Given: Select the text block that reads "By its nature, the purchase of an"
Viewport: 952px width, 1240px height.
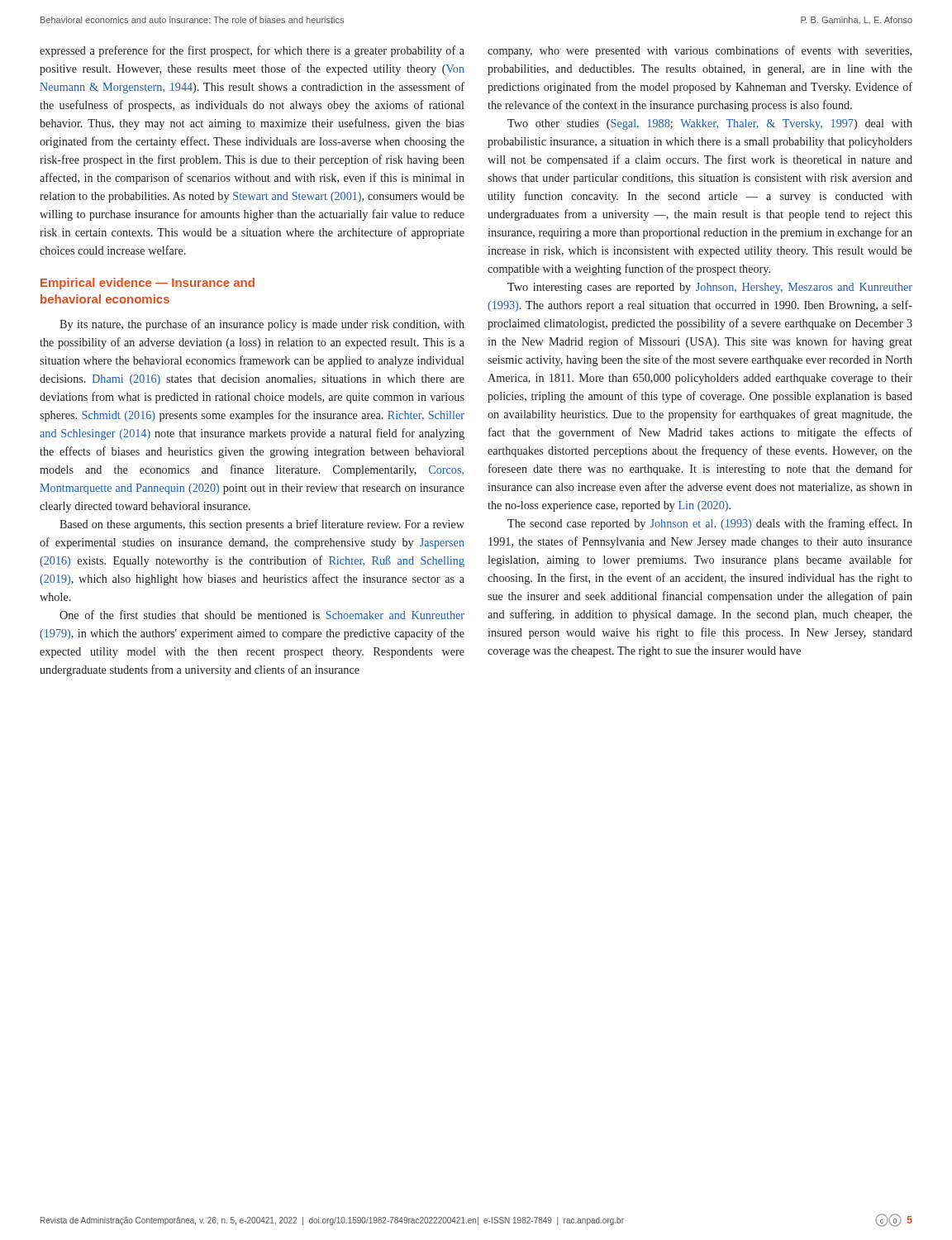Looking at the screenshot, I should click(252, 415).
